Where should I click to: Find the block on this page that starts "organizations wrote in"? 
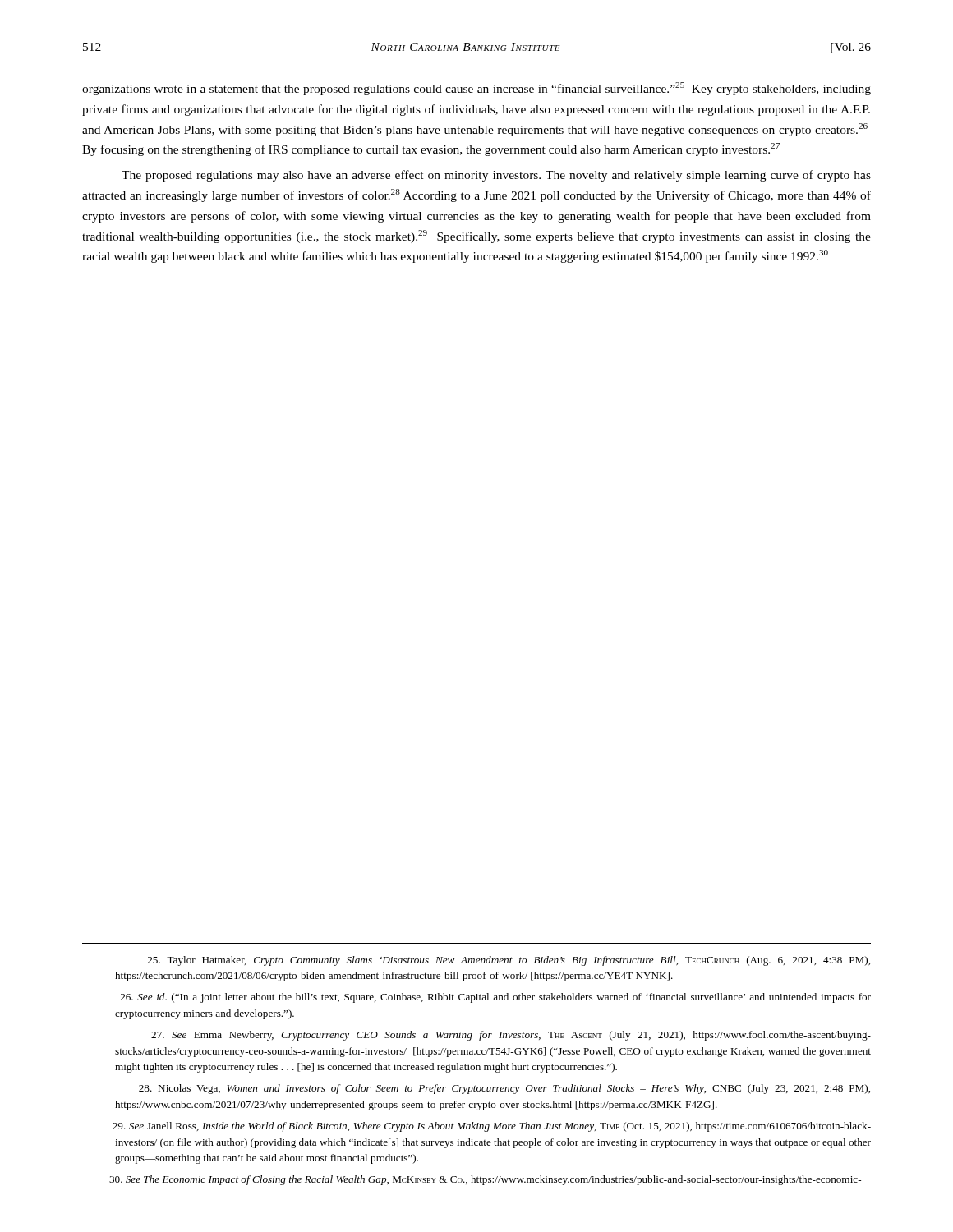coord(476,120)
